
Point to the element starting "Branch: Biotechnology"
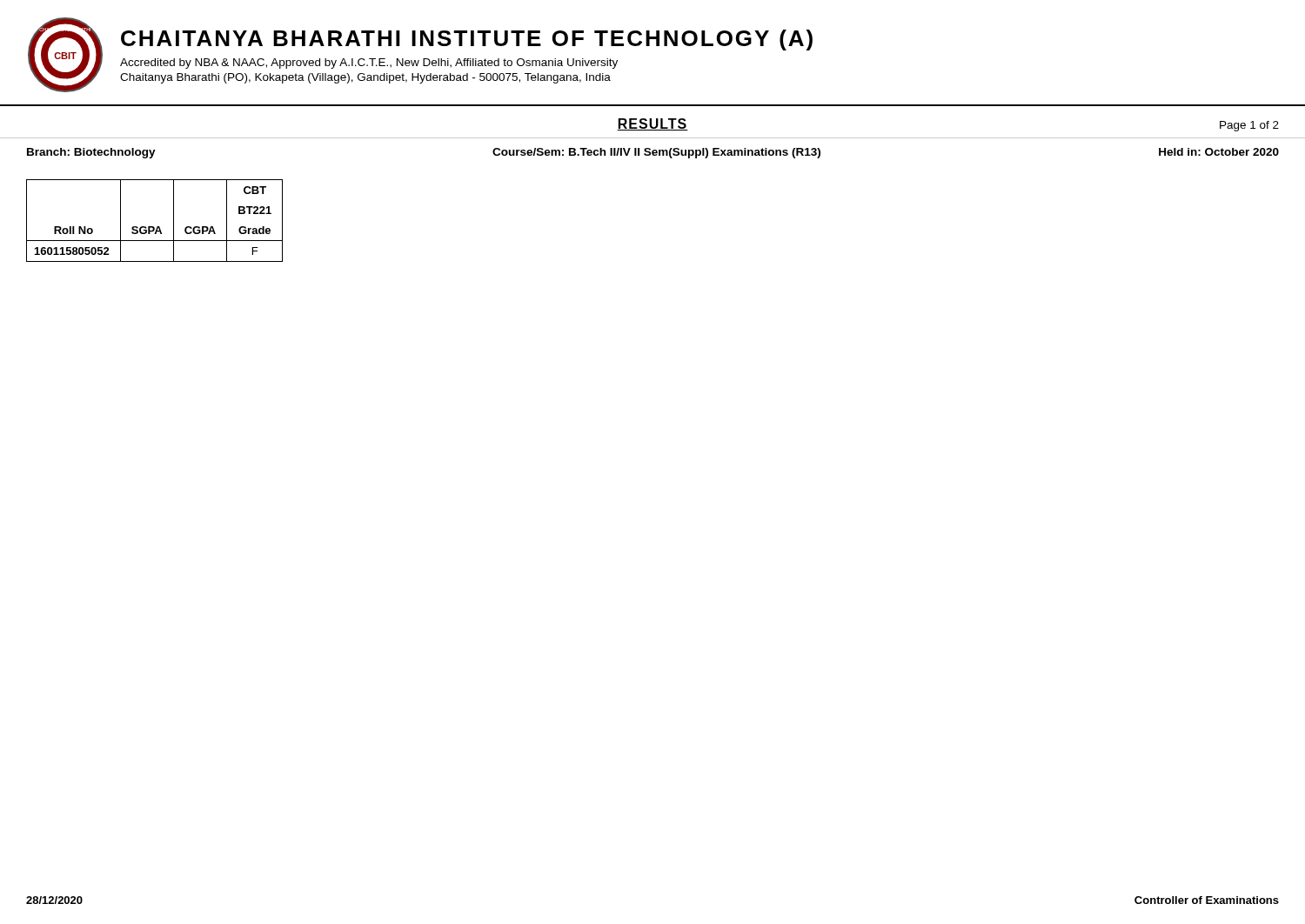click(x=91, y=152)
